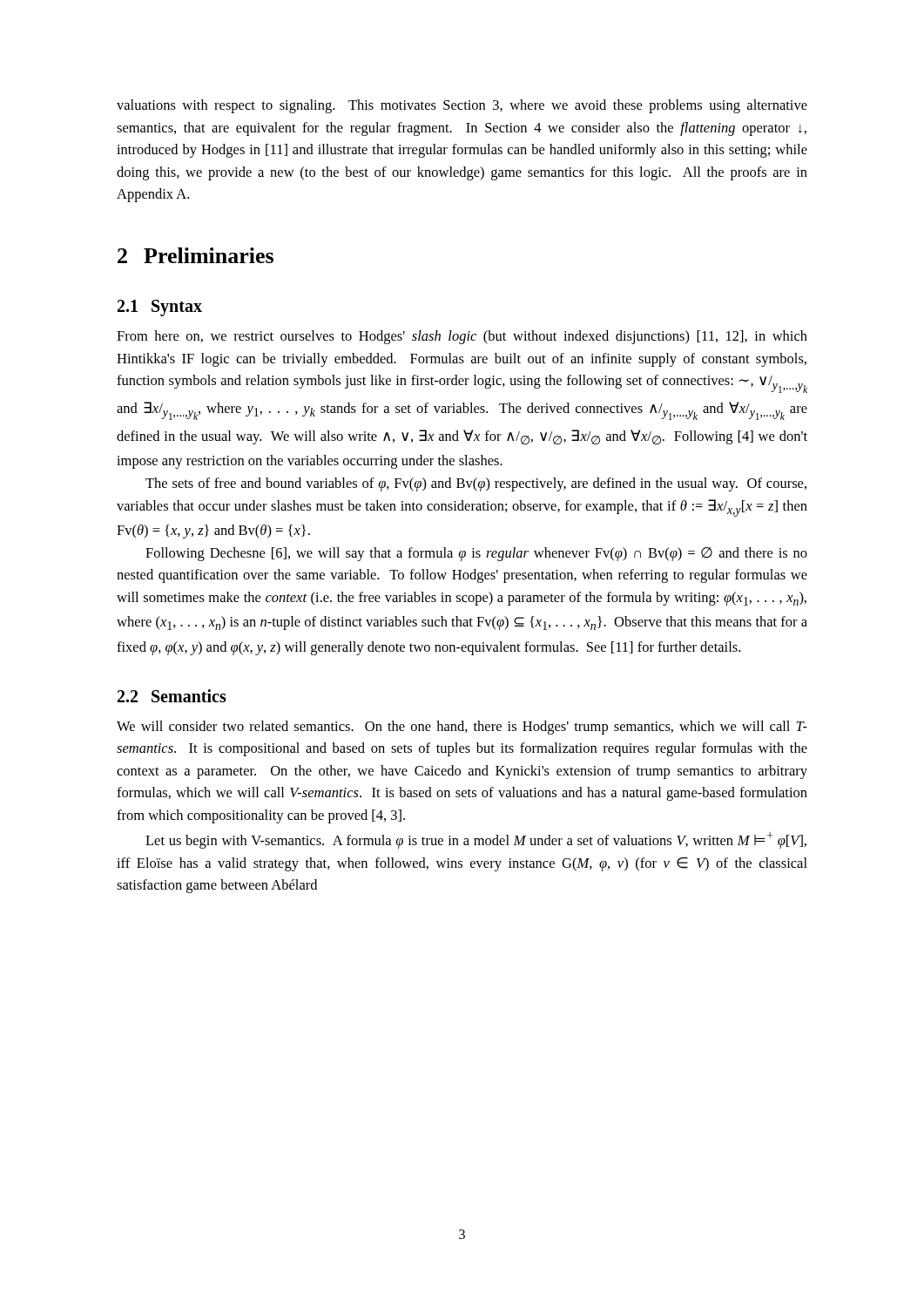The height and width of the screenshot is (1307, 924).
Task: Where does it say "2 Preliminaries"?
Action: pyautogui.click(x=195, y=256)
